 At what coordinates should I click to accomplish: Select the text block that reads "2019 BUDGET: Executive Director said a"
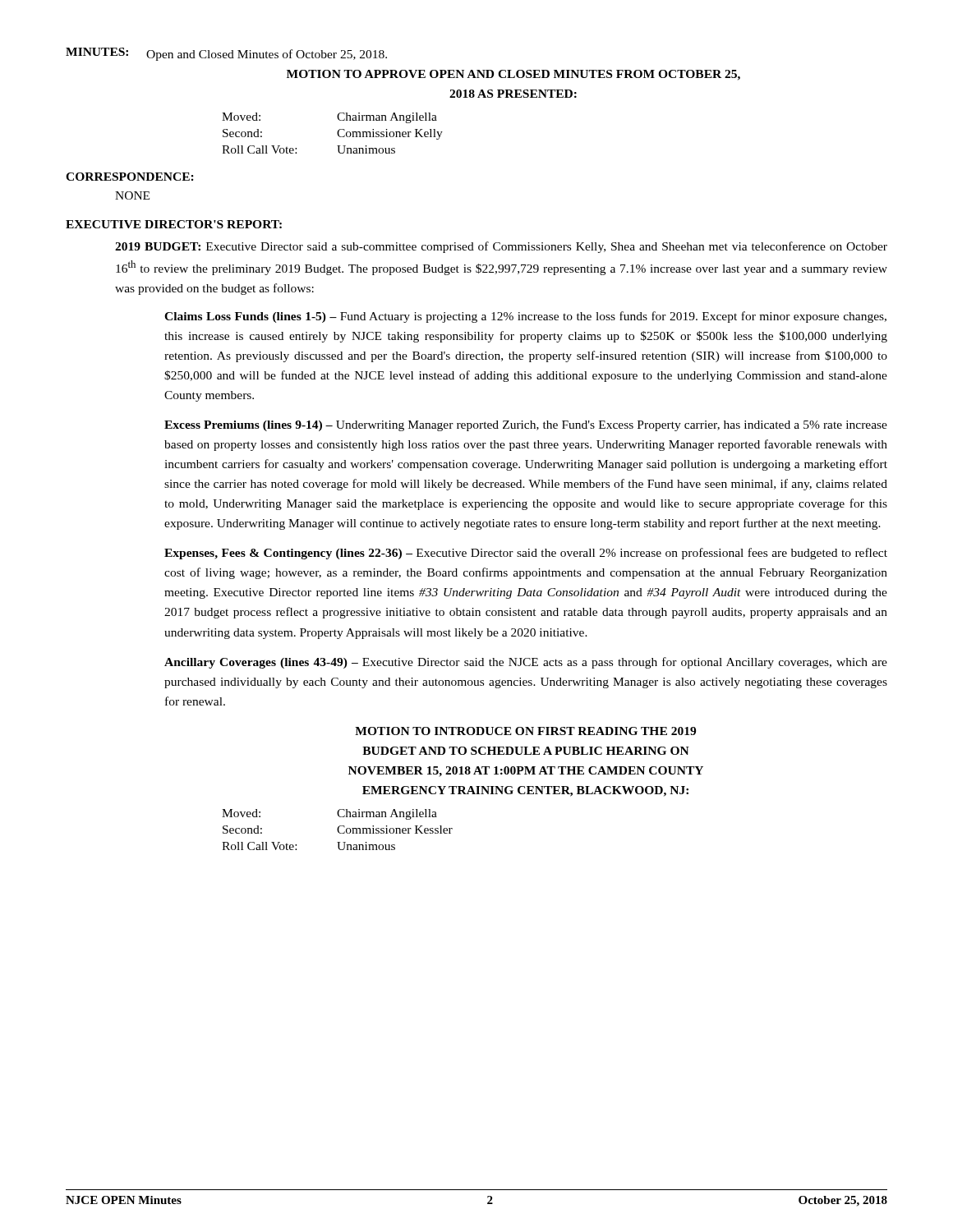pyautogui.click(x=501, y=267)
